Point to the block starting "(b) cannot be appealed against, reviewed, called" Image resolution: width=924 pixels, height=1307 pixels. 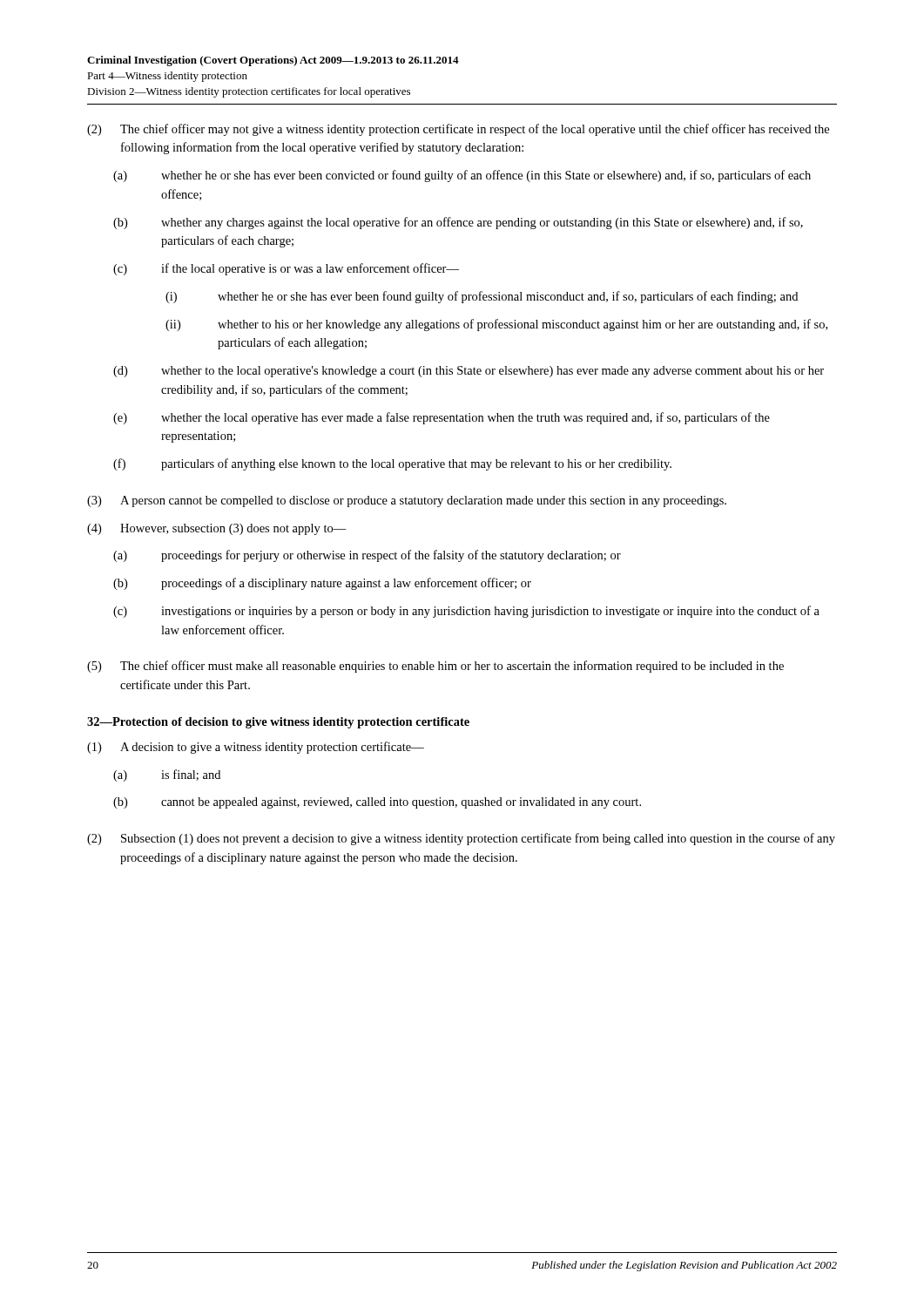pyautogui.click(x=462, y=803)
